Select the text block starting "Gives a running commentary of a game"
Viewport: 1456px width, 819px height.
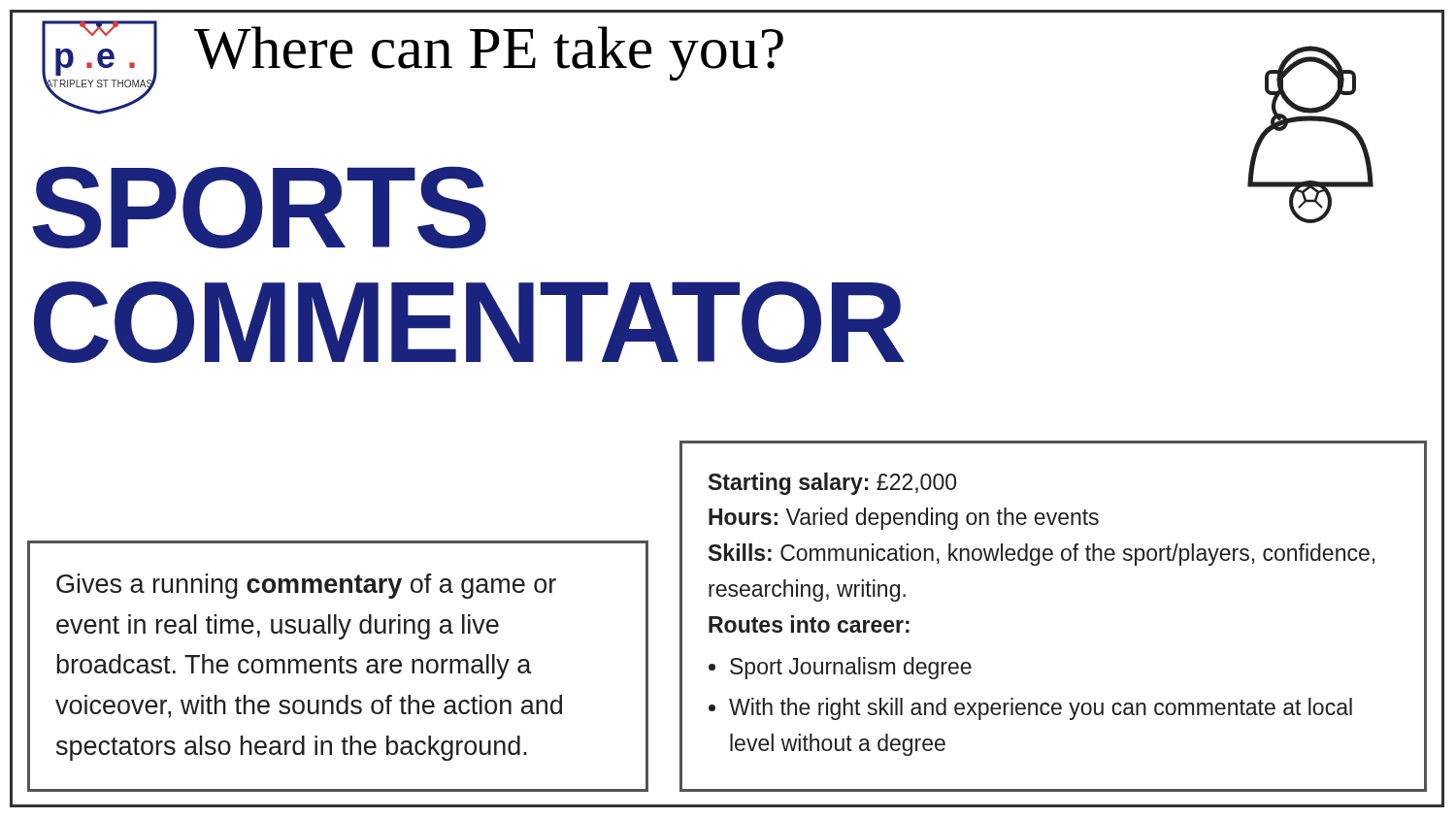[310, 665]
